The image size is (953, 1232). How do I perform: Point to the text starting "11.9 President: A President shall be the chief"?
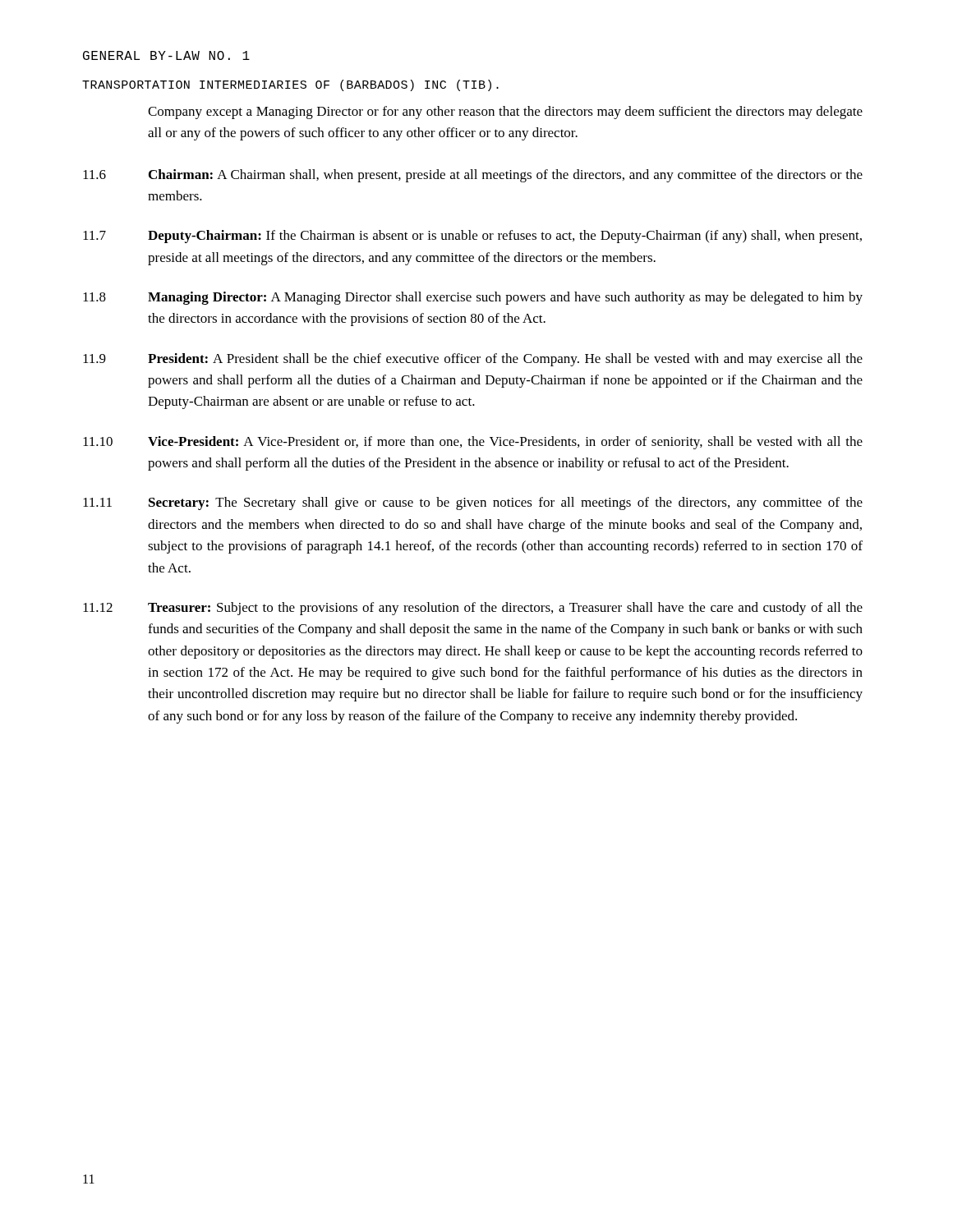click(472, 381)
